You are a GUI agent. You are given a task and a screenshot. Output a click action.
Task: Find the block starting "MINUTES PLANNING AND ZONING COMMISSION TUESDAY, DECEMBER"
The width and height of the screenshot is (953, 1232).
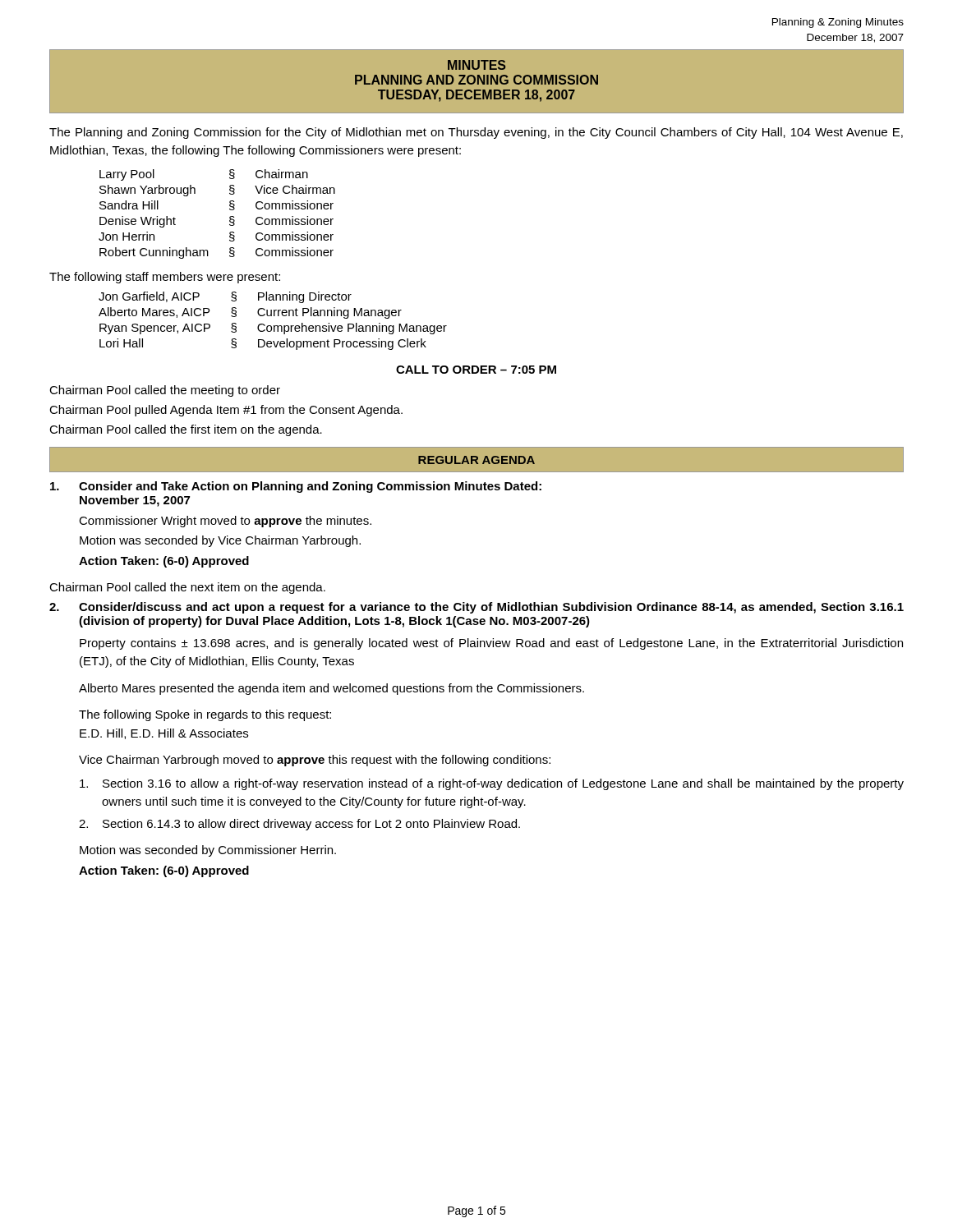pyautogui.click(x=476, y=80)
